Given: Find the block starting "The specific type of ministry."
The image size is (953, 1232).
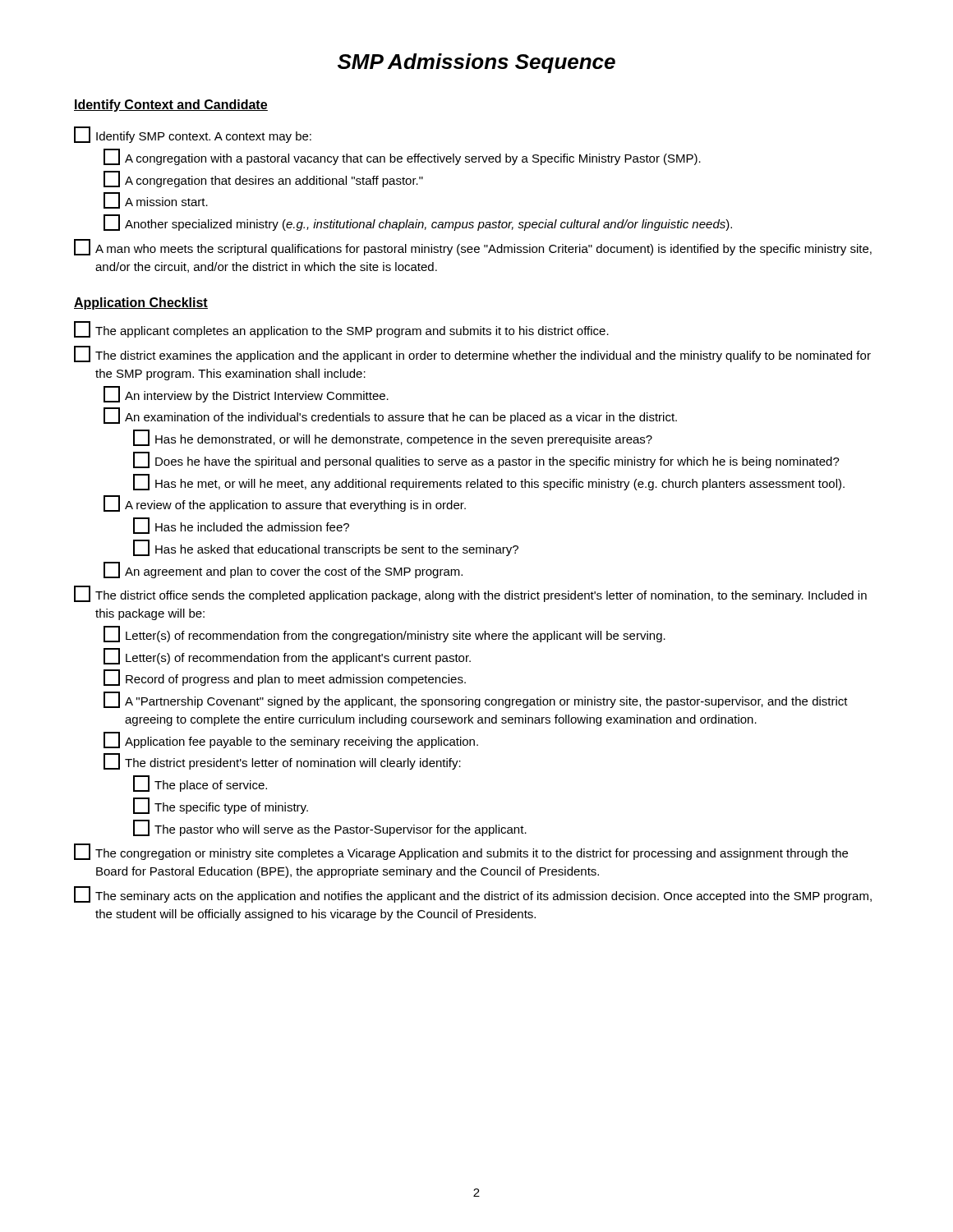Looking at the screenshot, I should point(221,806).
